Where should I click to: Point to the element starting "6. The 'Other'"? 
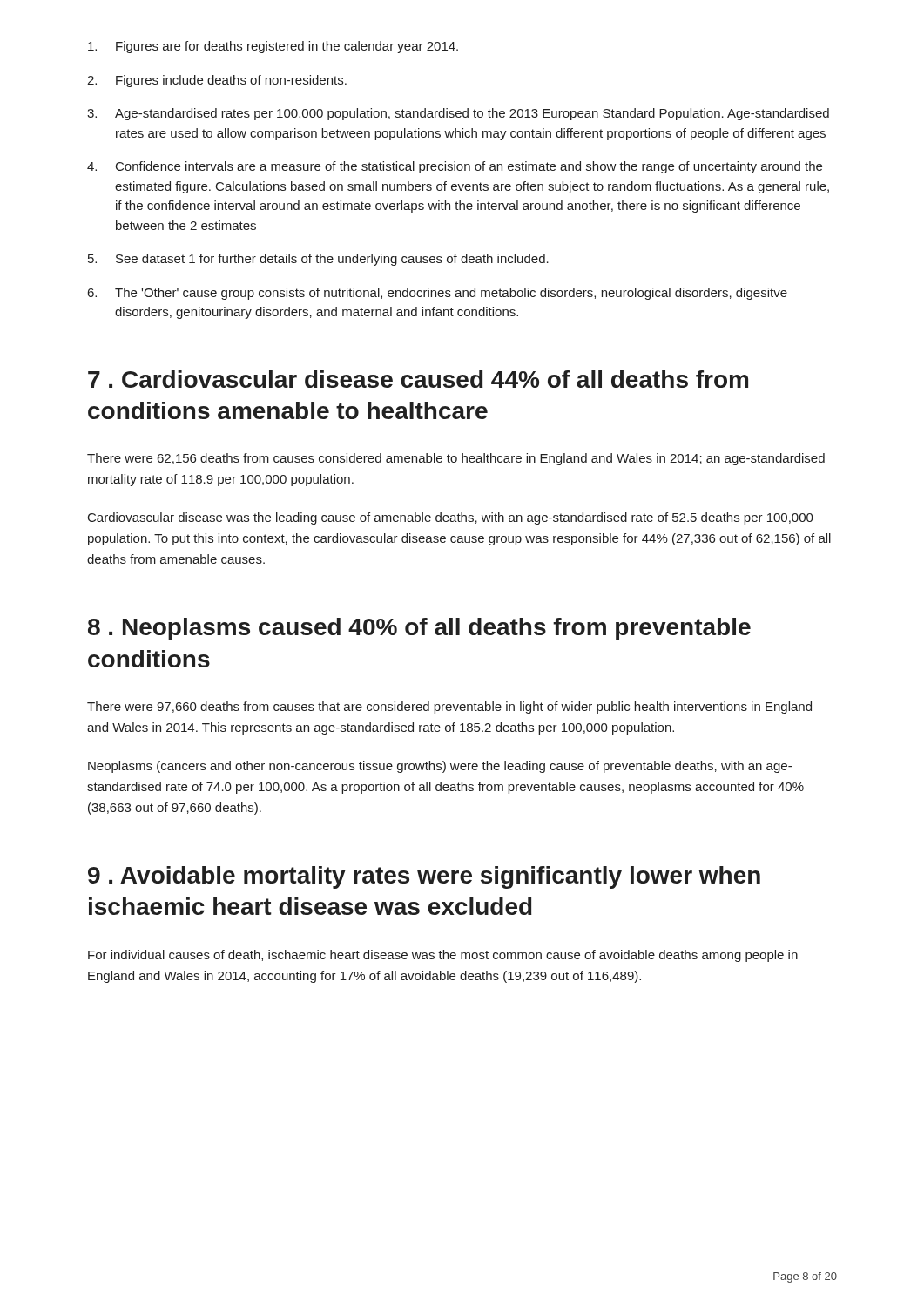point(462,302)
